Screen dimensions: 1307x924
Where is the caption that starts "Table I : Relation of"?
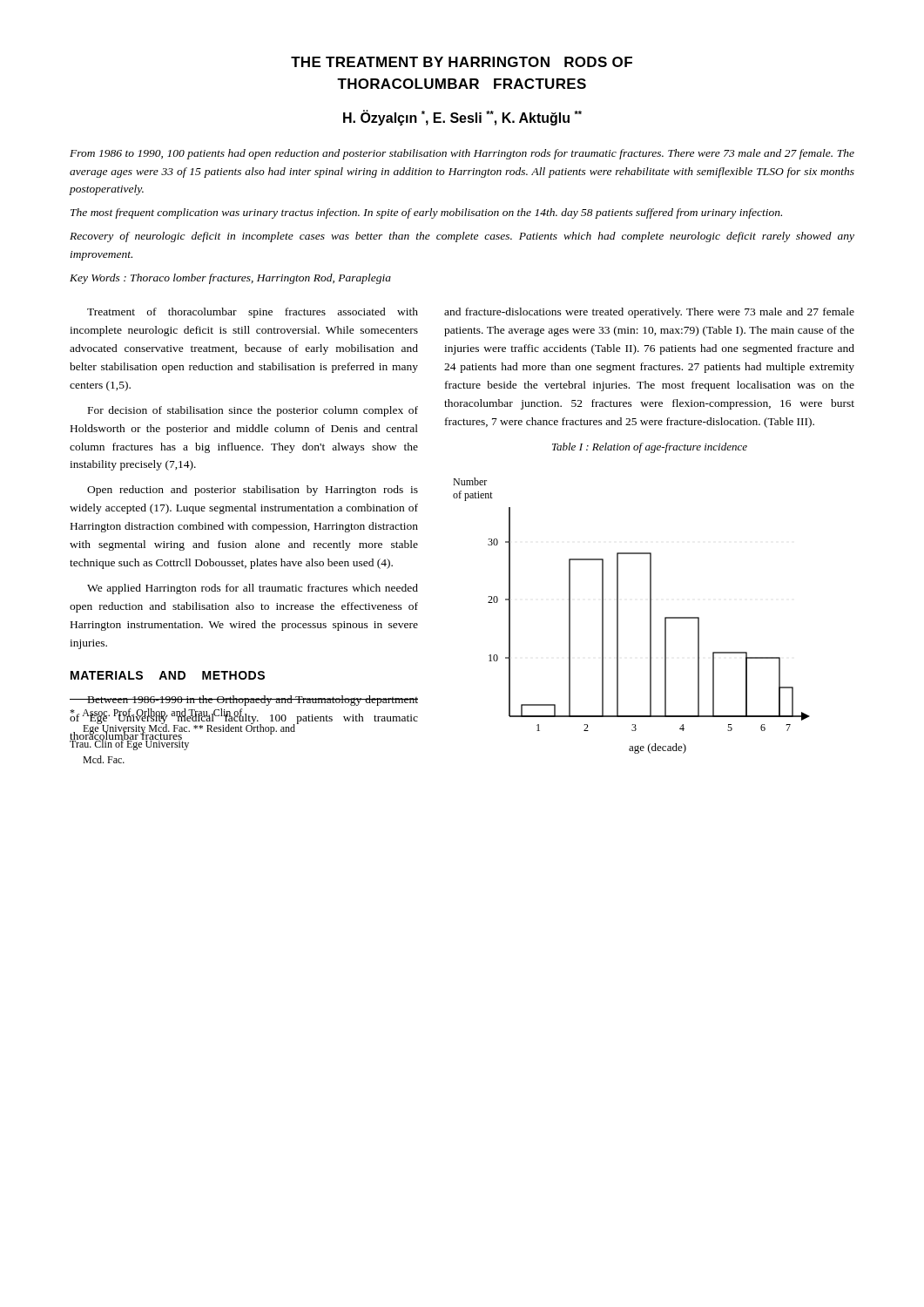click(x=649, y=446)
